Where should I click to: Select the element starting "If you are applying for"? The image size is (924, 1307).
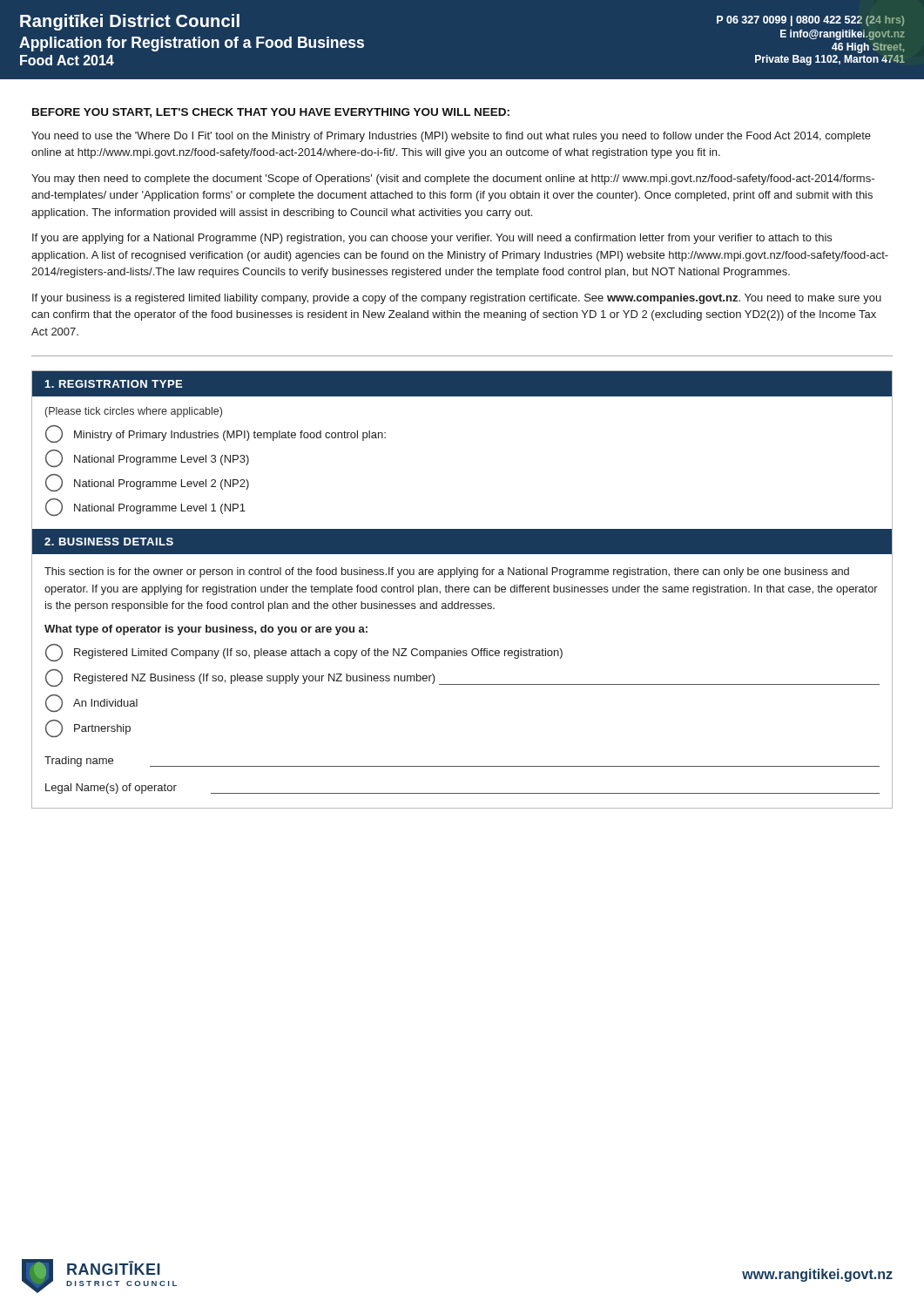460,255
